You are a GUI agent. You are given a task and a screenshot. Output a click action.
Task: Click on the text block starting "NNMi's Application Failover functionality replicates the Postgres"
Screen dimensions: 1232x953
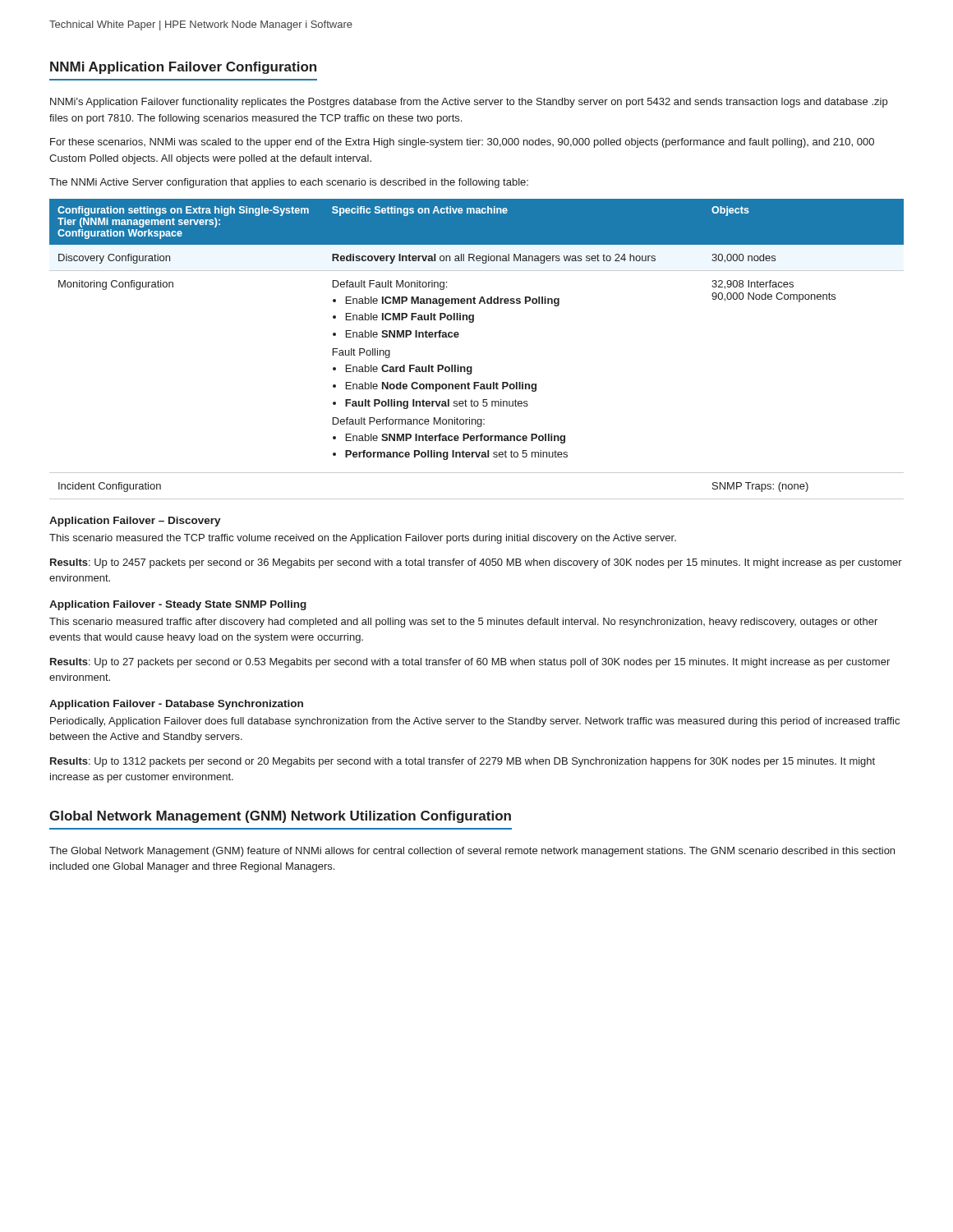pos(469,109)
